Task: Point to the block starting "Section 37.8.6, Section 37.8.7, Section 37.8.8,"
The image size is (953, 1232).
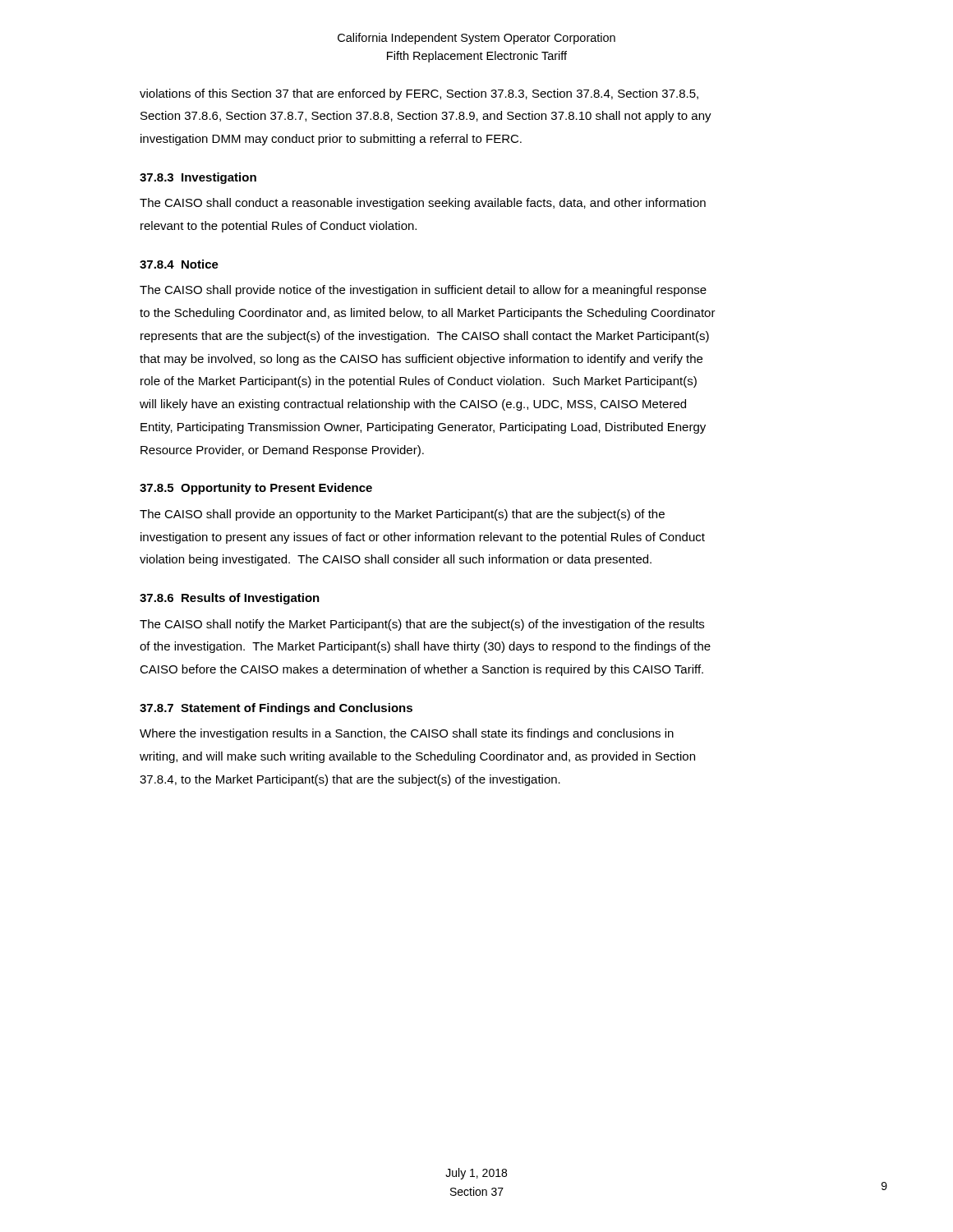Action: pos(425,116)
